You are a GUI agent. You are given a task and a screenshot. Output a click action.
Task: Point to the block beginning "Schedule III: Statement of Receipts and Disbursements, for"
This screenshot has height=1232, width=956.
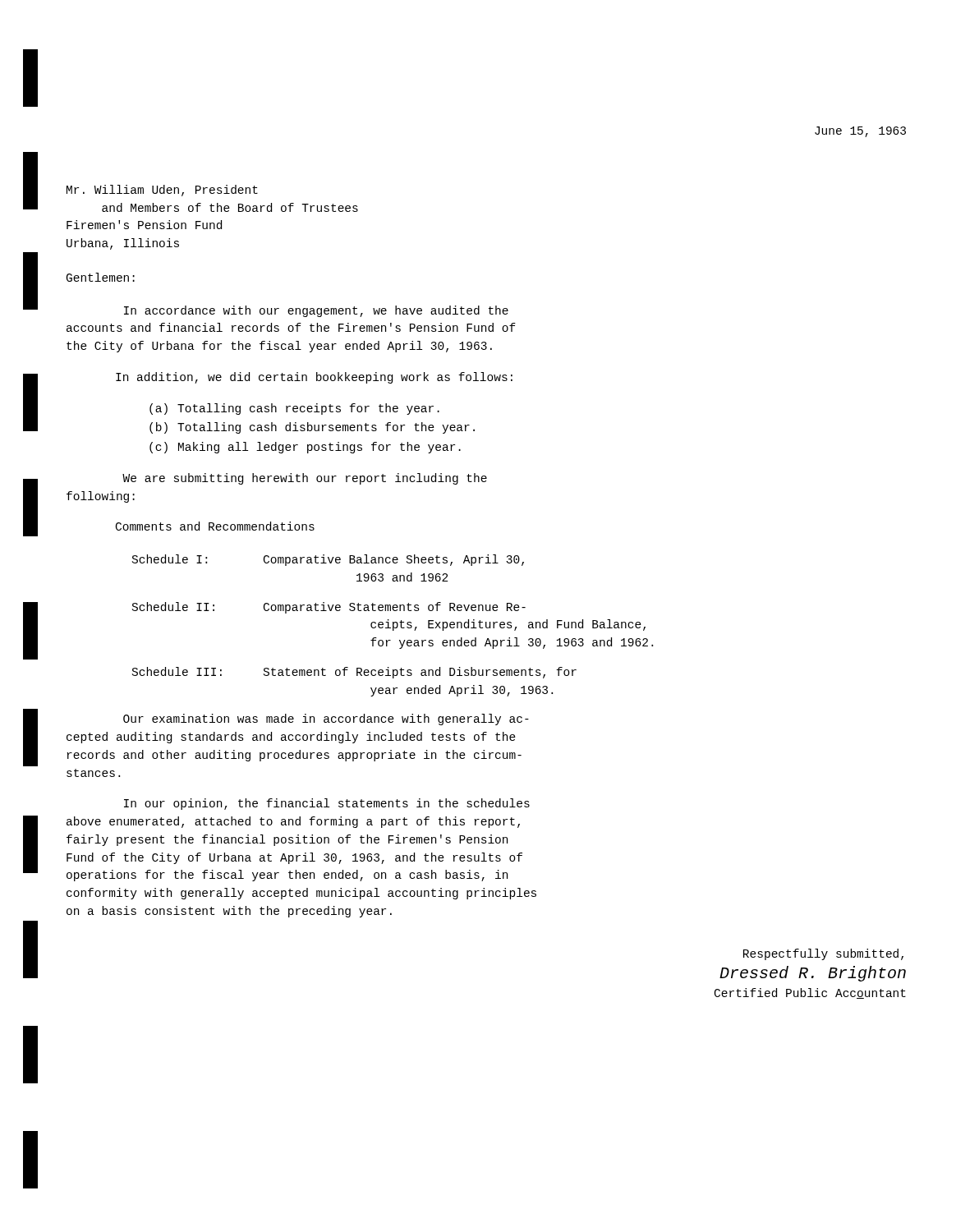[x=519, y=682]
